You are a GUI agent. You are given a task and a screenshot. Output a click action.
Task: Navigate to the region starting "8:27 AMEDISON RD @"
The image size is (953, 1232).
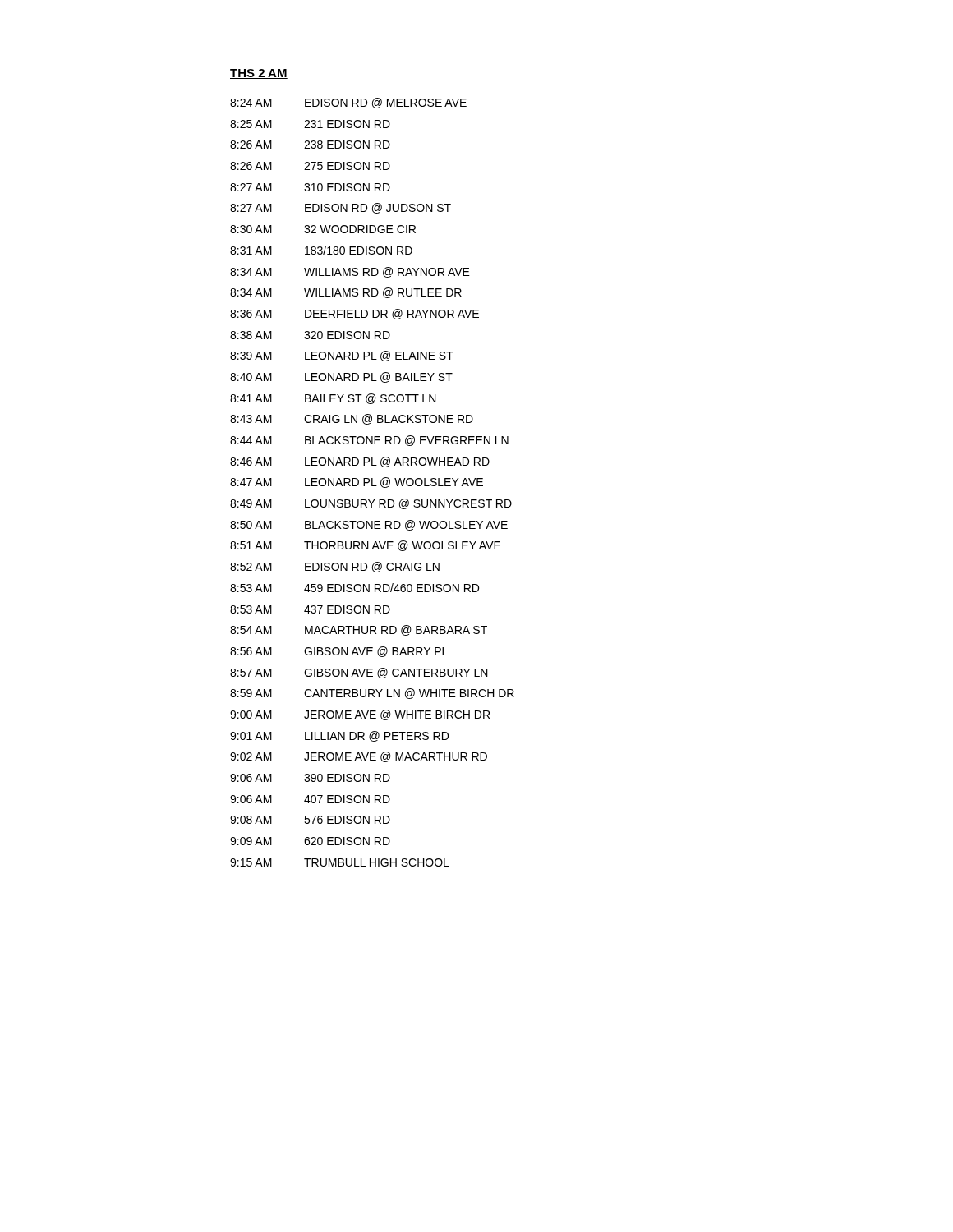341,209
